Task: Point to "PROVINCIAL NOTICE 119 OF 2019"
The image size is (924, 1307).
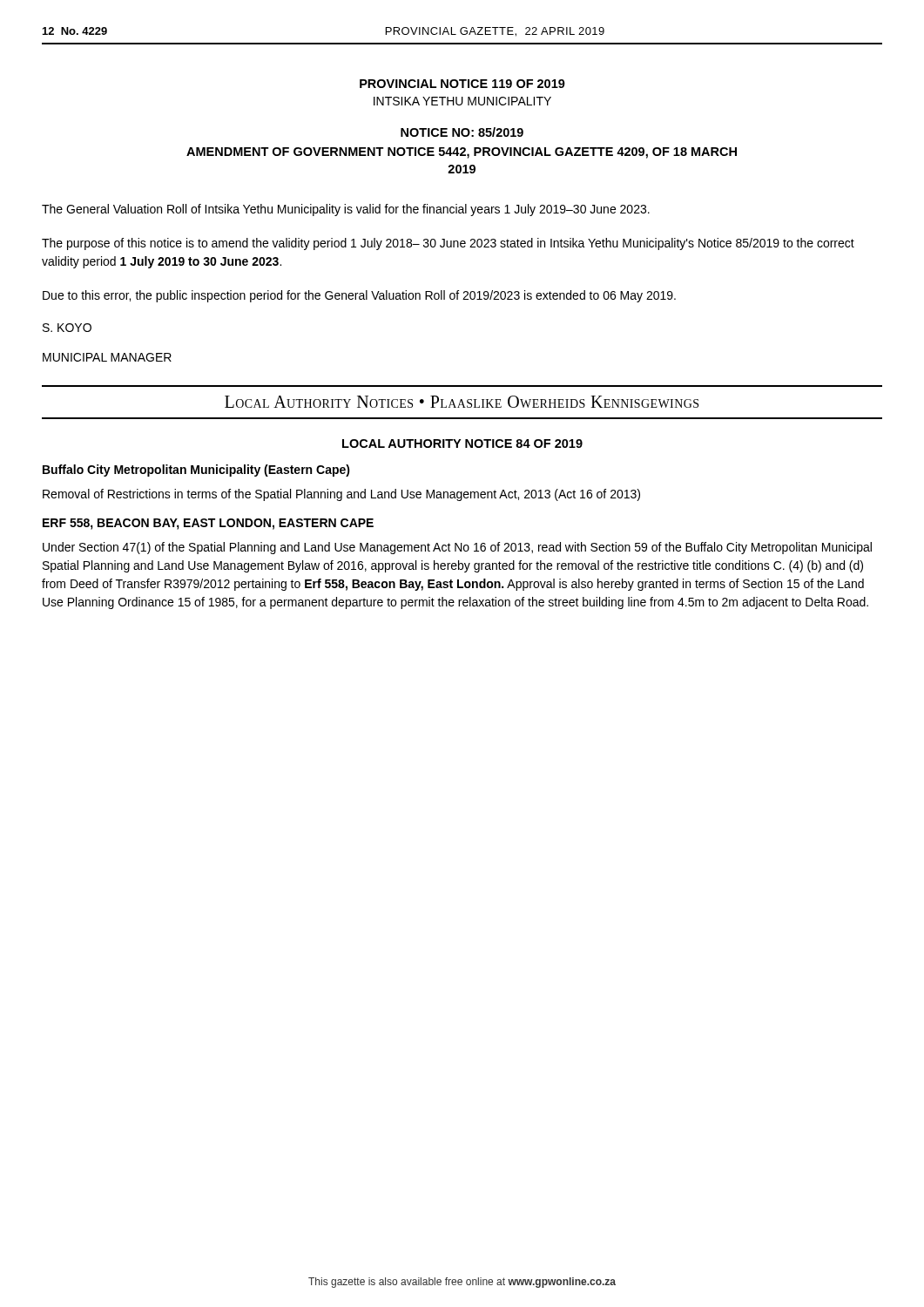Action: pos(462,84)
